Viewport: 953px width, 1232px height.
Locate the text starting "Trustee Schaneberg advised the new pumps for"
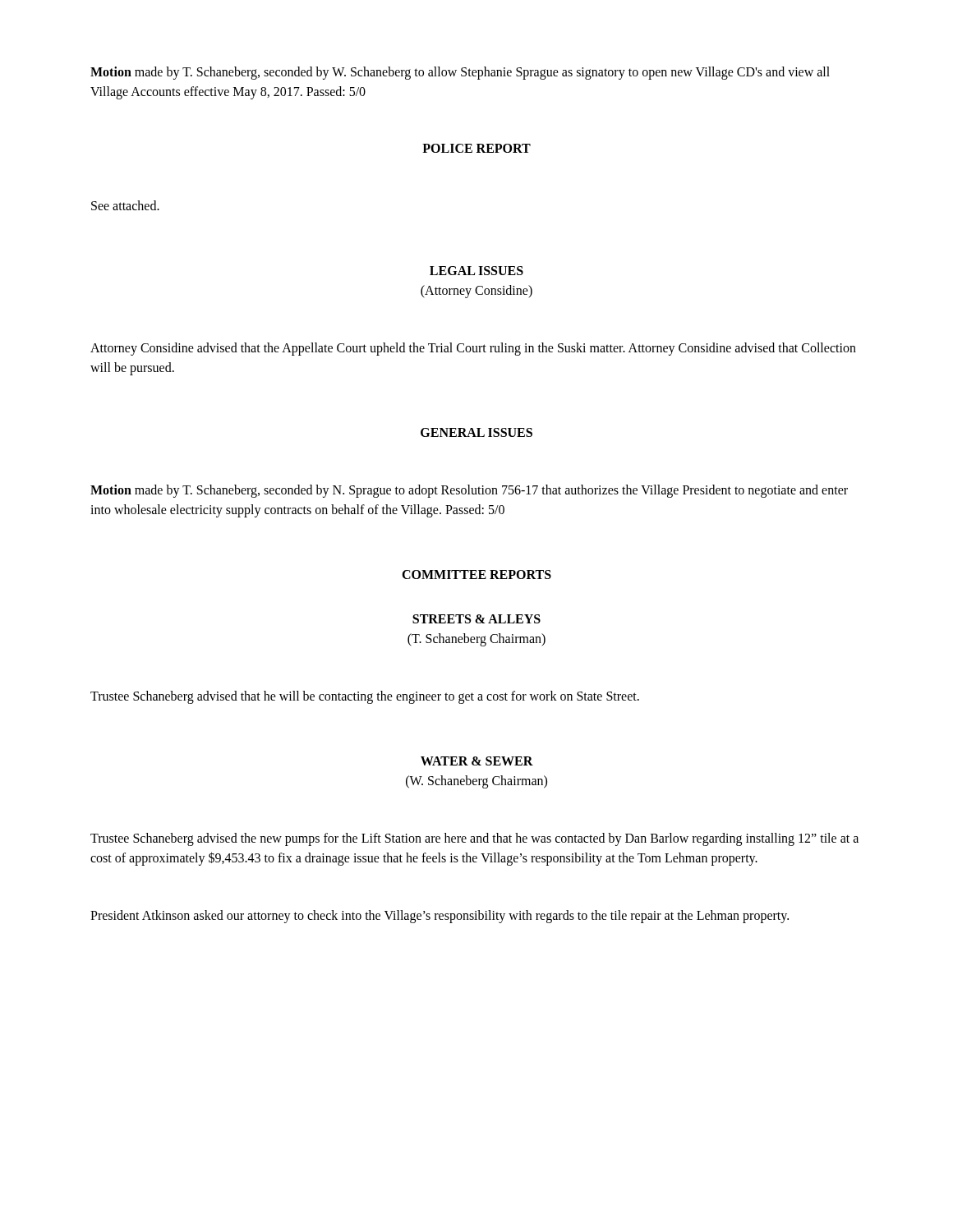click(x=476, y=848)
